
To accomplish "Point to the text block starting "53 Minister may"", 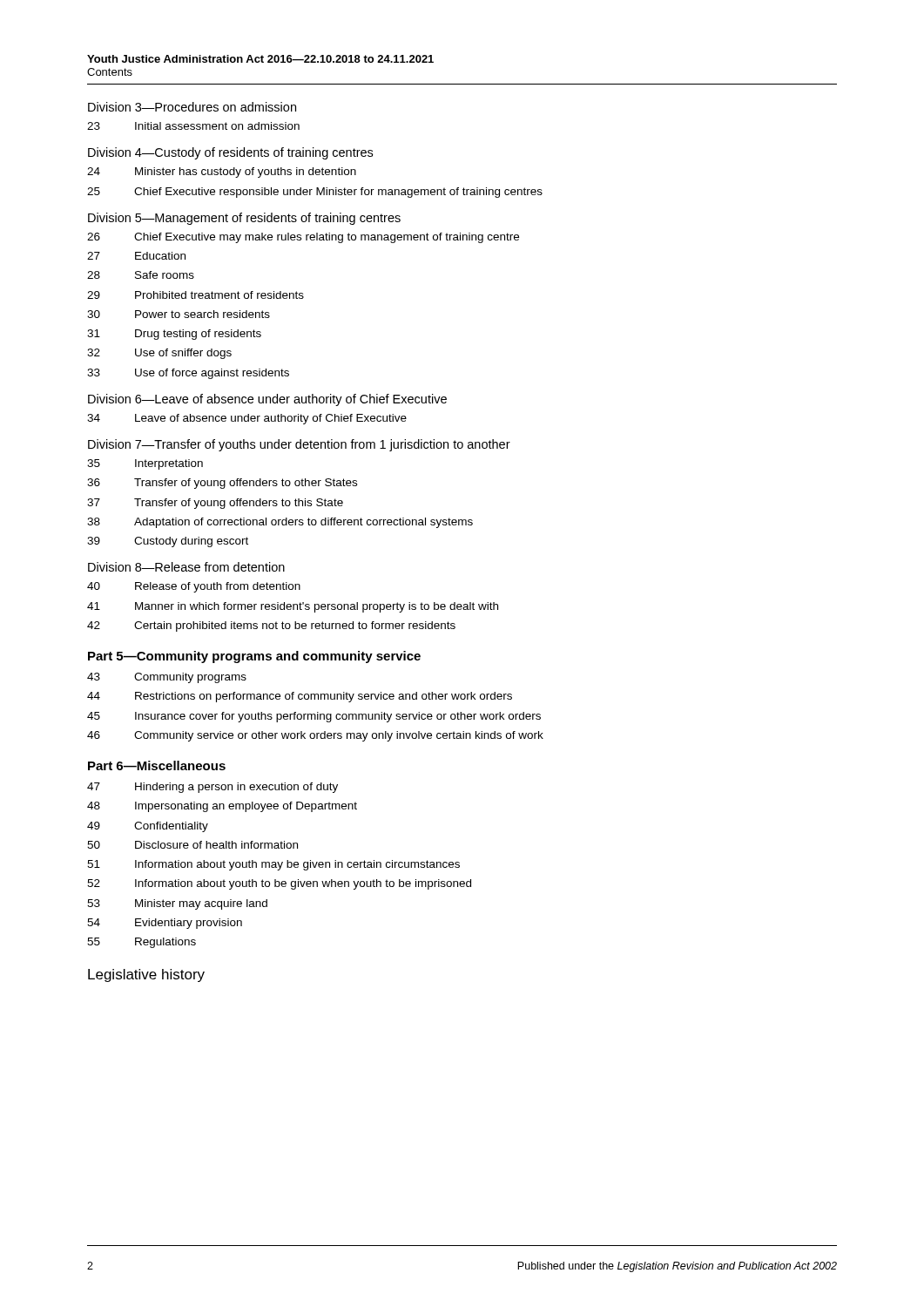I will tap(178, 903).
